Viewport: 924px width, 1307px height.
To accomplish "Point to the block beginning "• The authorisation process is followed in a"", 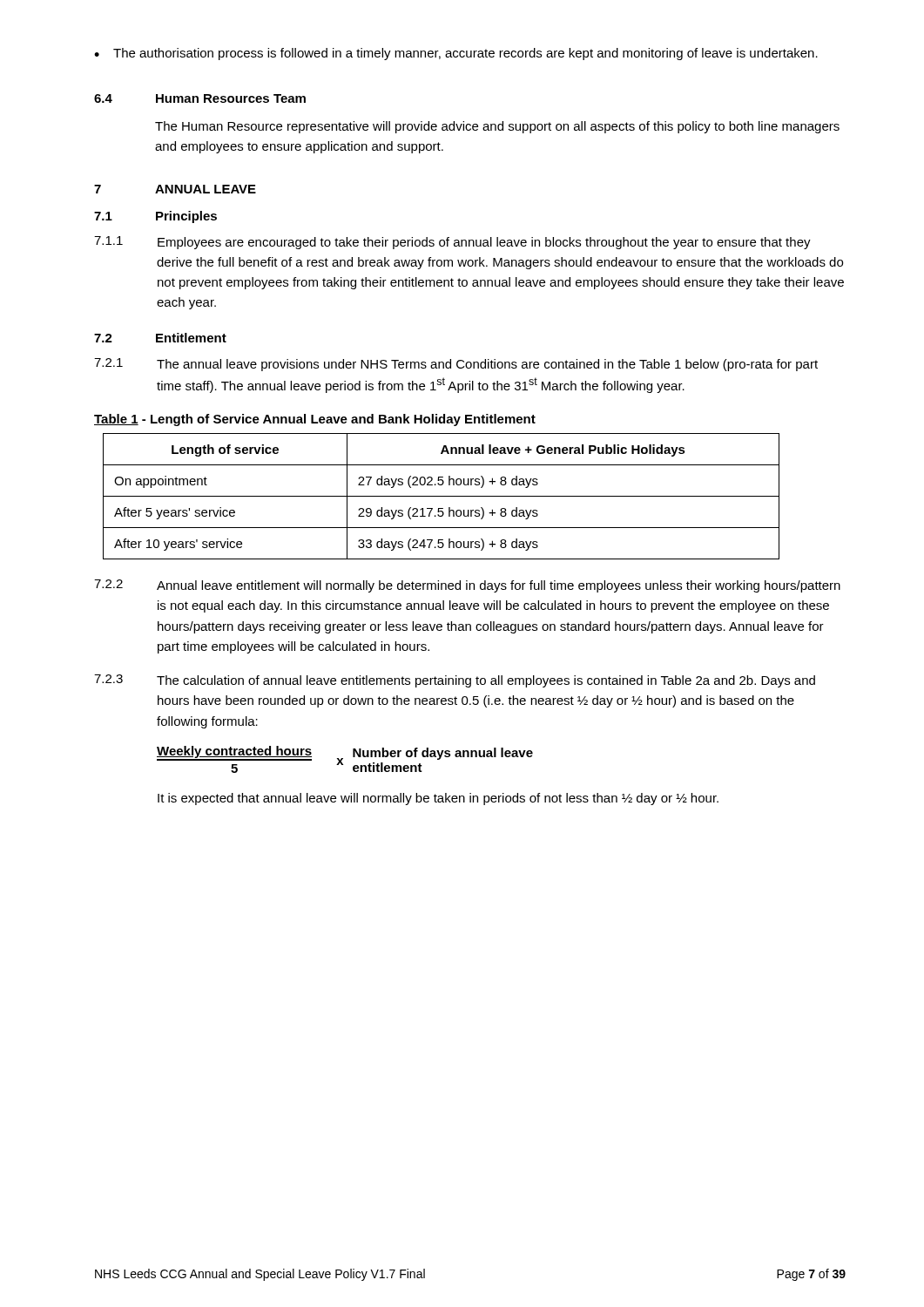I will tap(456, 55).
